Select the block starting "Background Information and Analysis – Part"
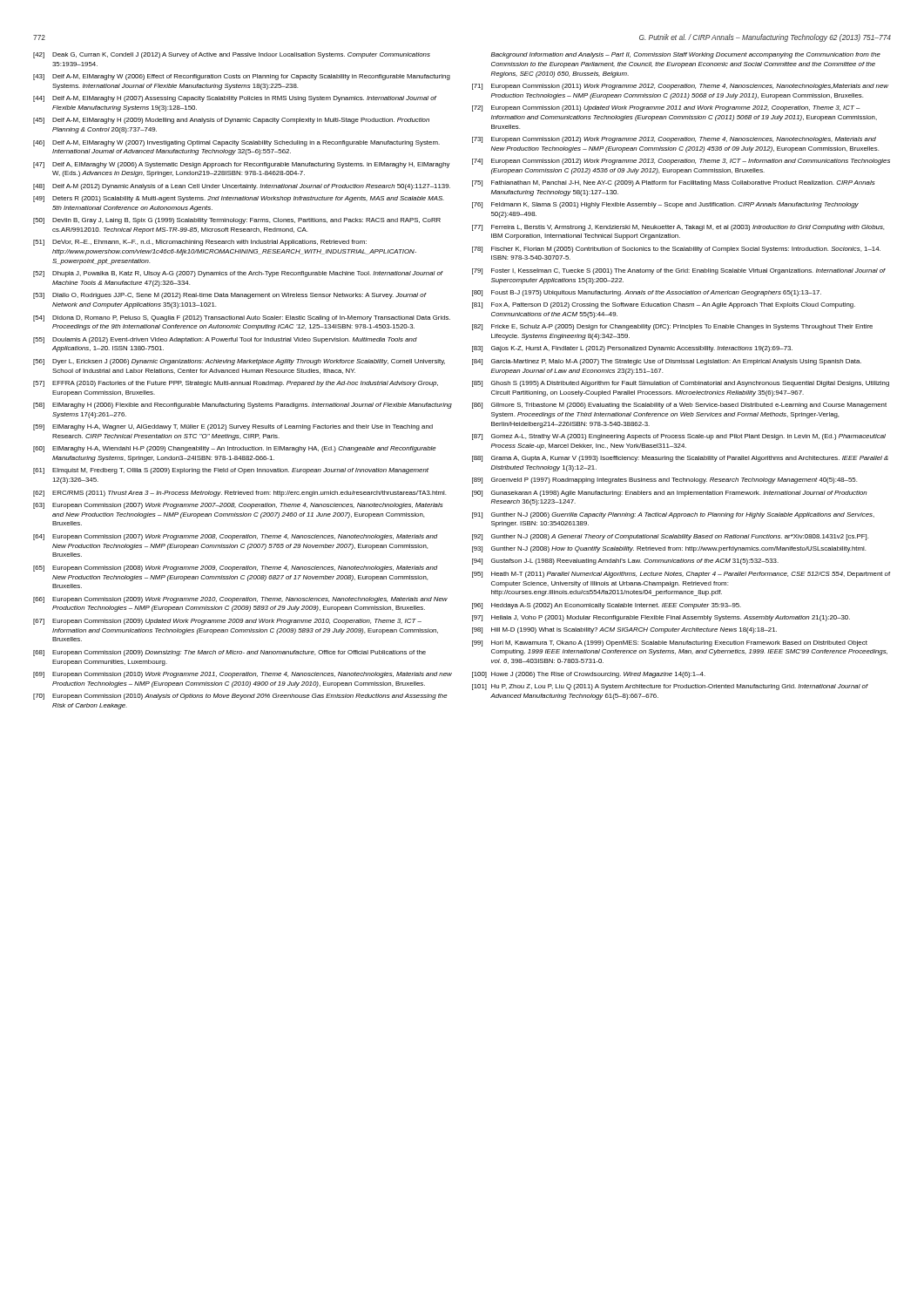The width and height of the screenshot is (924, 1307). tap(681, 65)
